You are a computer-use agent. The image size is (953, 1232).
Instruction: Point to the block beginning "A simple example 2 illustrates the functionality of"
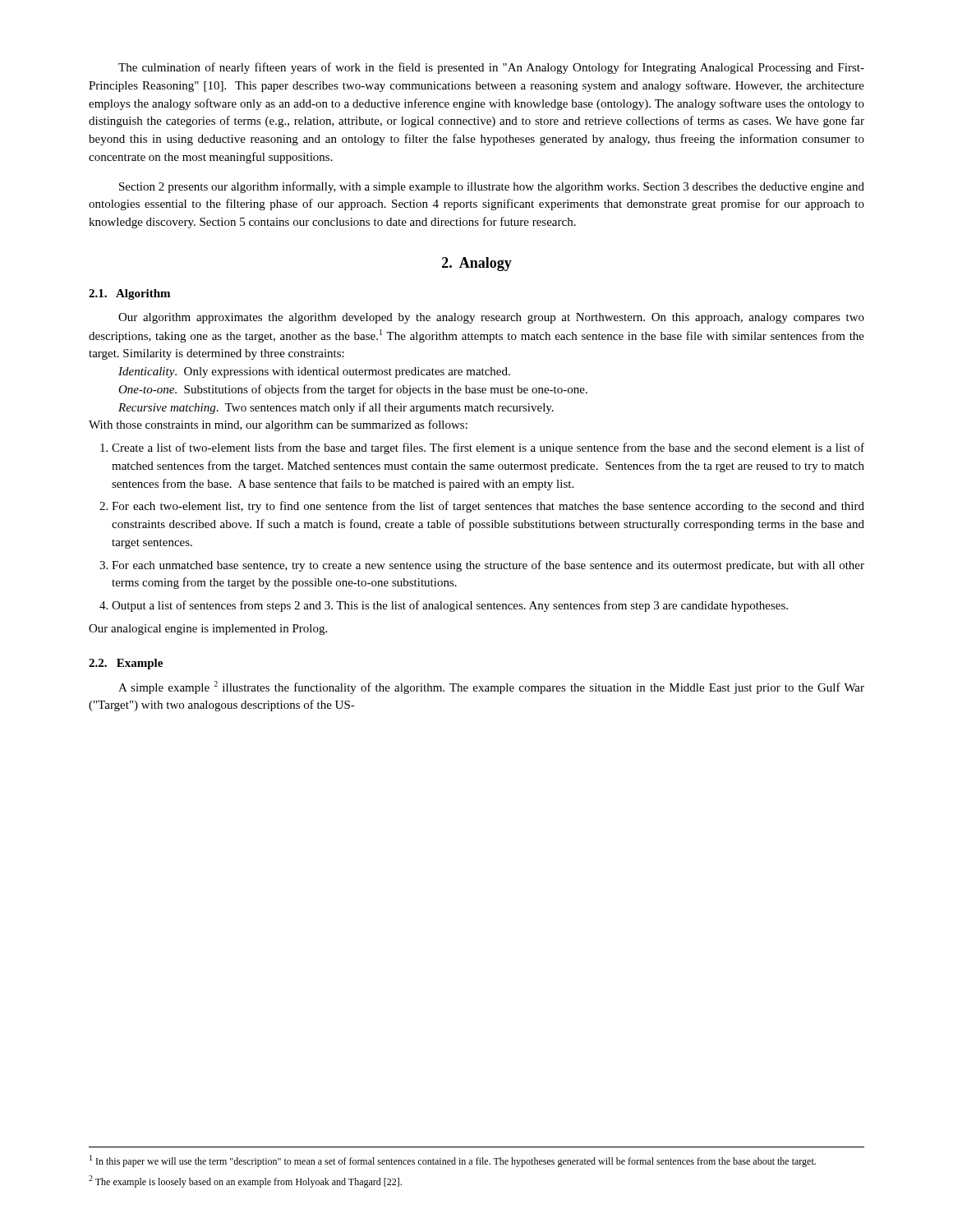coord(476,696)
